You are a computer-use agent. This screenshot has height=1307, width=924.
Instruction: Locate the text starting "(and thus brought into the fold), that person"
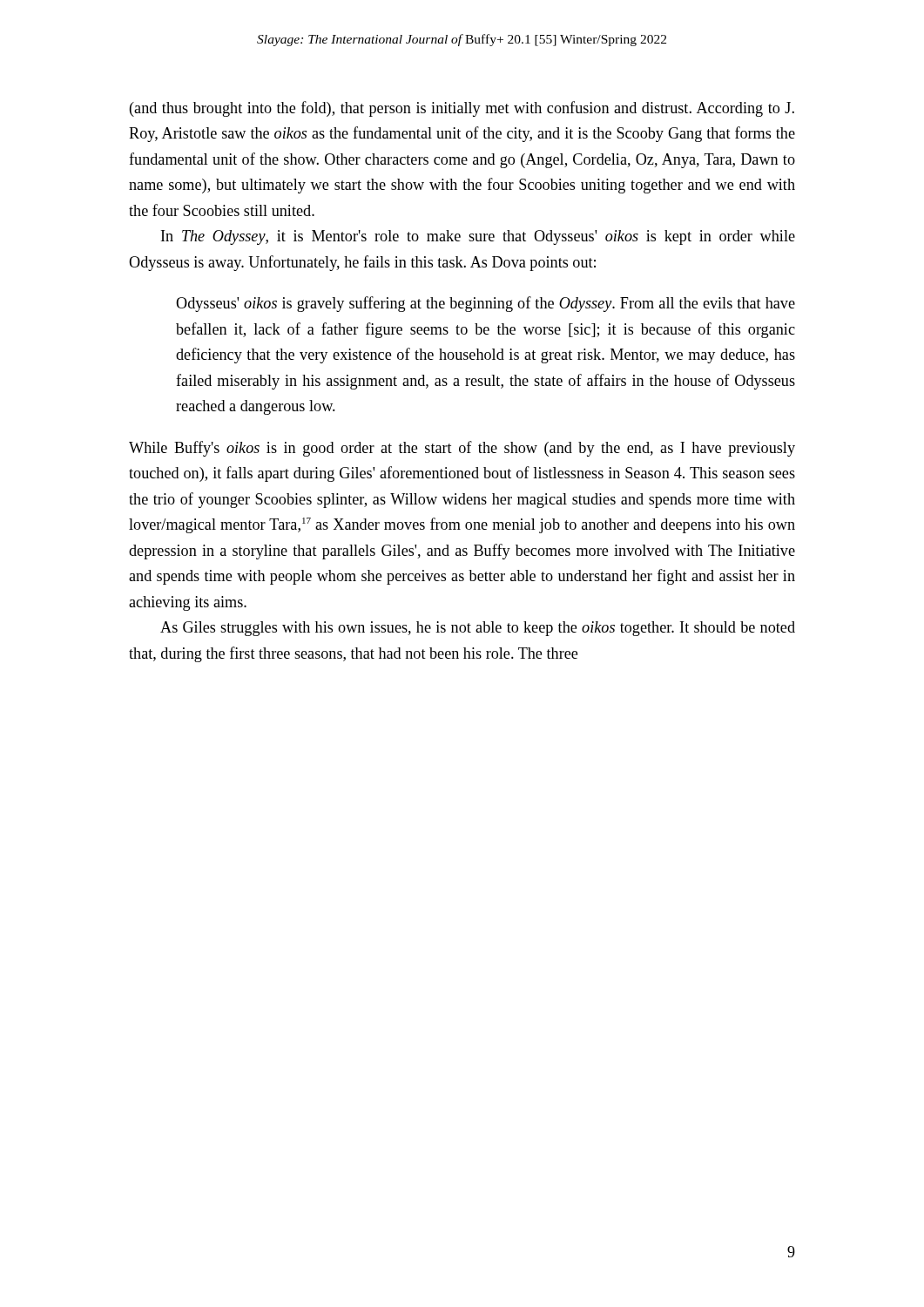[x=462, y=160]
